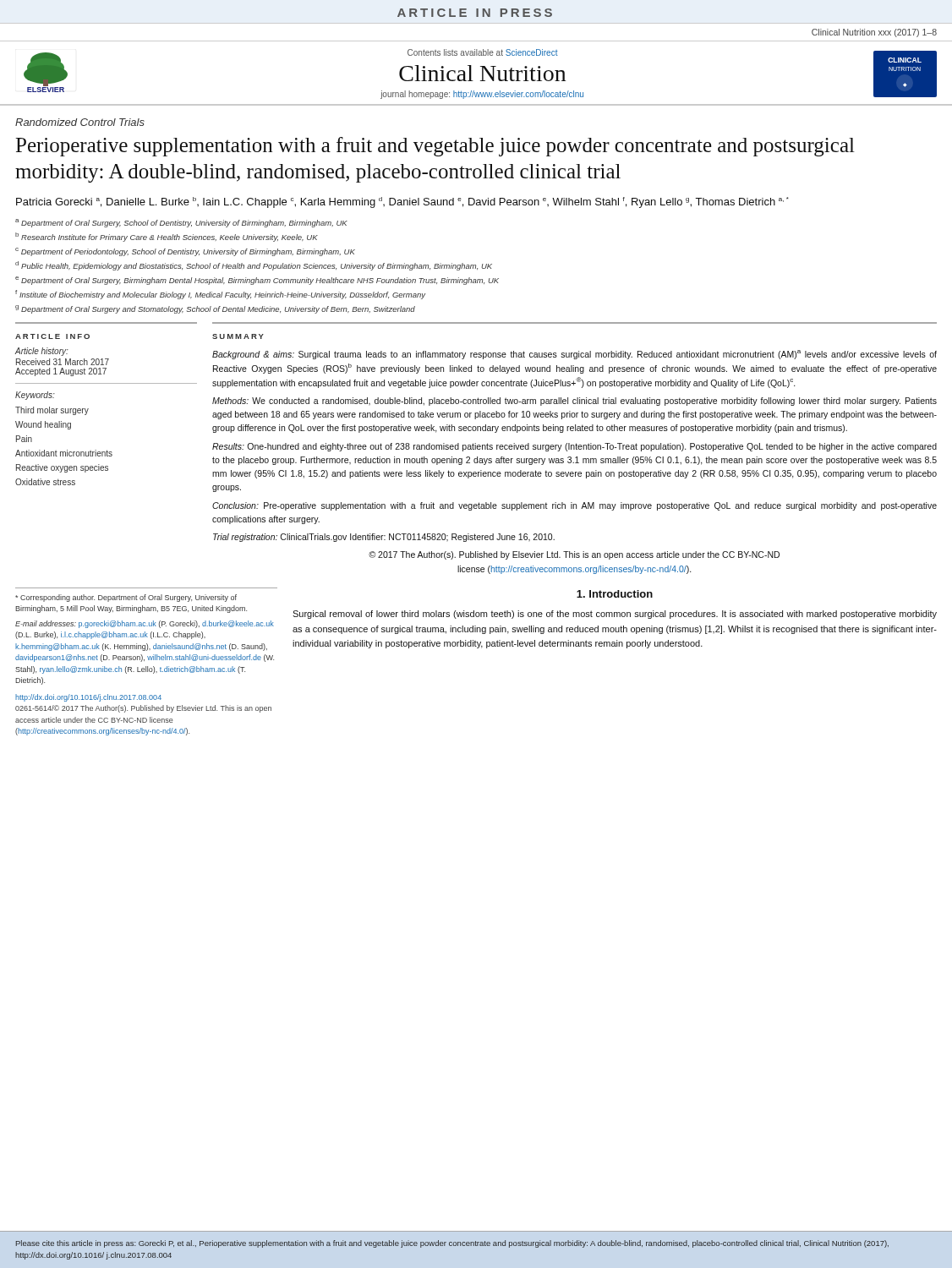Navigate to the element starting "Randomized Control Trials"

coord(80,122)
